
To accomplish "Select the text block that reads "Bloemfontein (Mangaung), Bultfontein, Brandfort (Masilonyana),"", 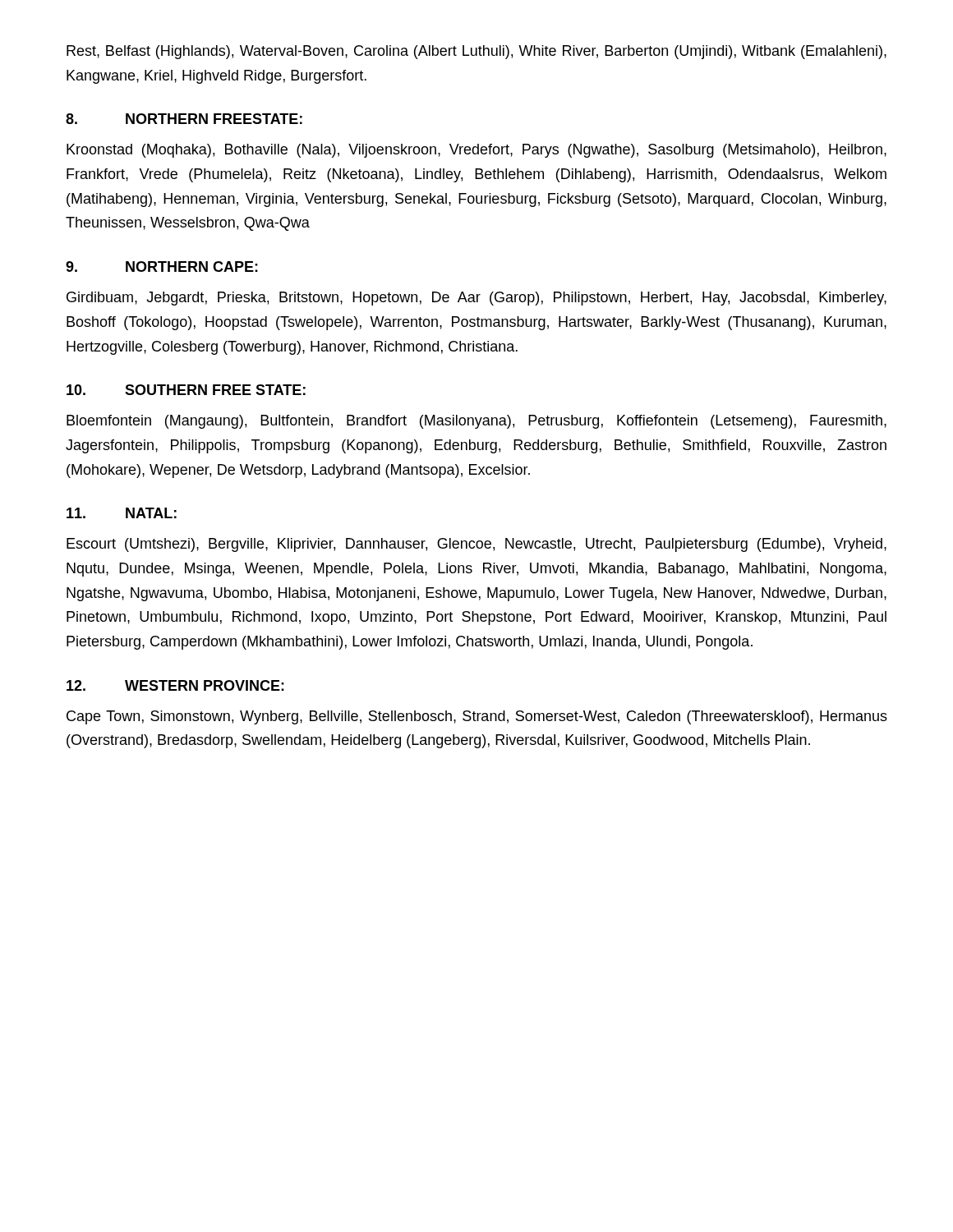I will [476, 445].
